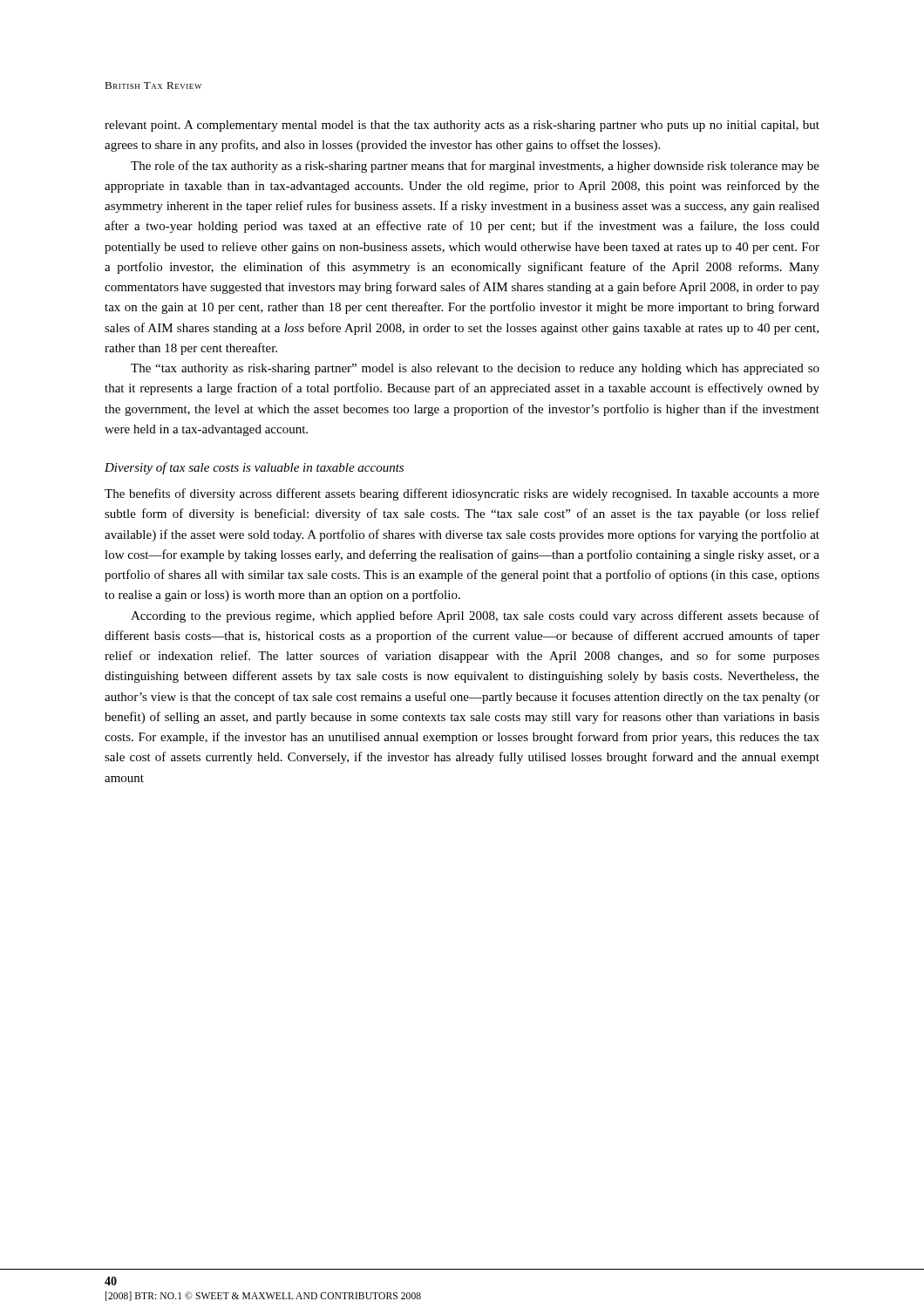Viewport: 924px width, 1308px height.
Task: Navigate to the region starting "Diversity of tax sale"
Action: (x=254, y=467)
